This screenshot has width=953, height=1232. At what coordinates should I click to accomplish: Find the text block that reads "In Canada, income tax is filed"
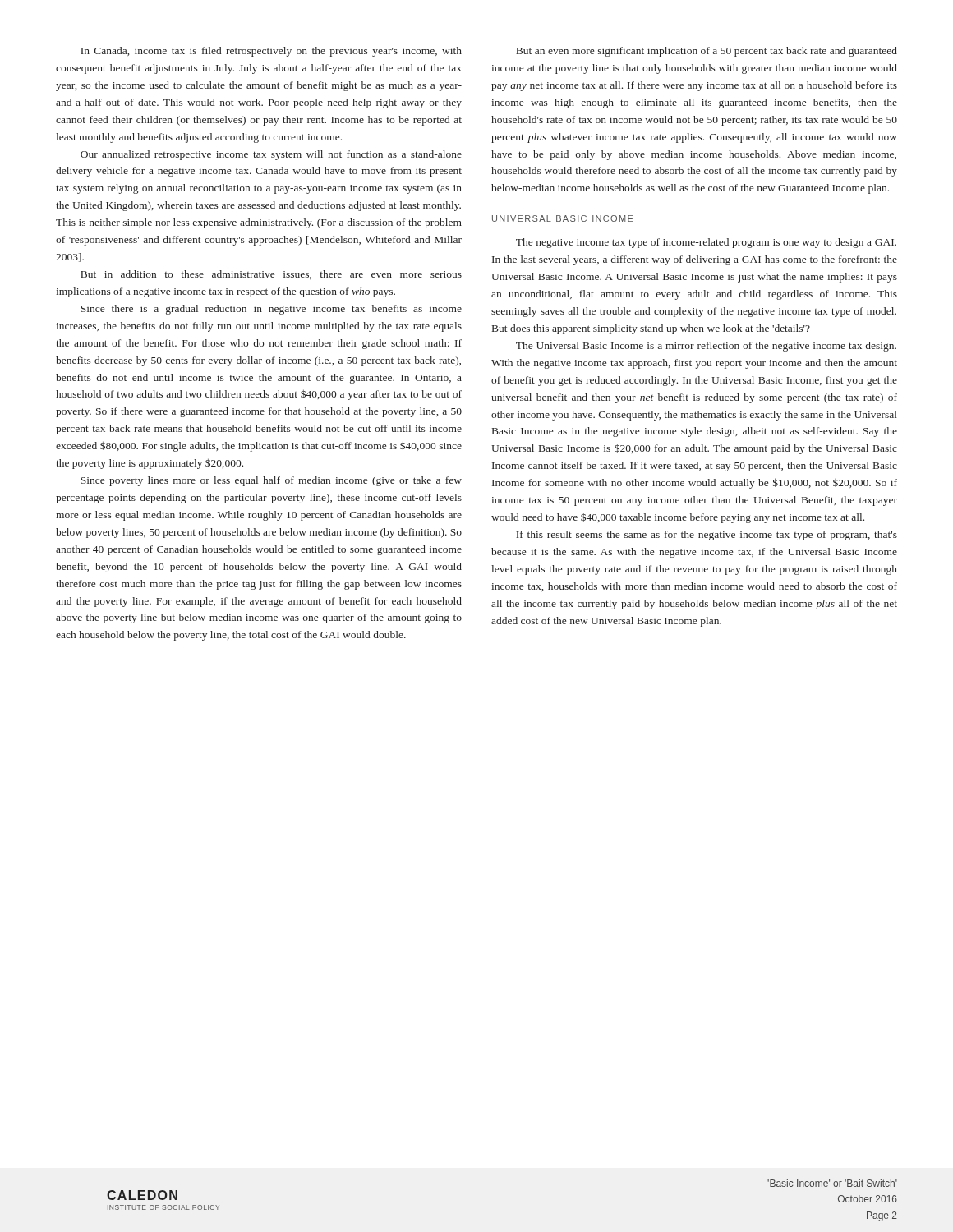259,94
